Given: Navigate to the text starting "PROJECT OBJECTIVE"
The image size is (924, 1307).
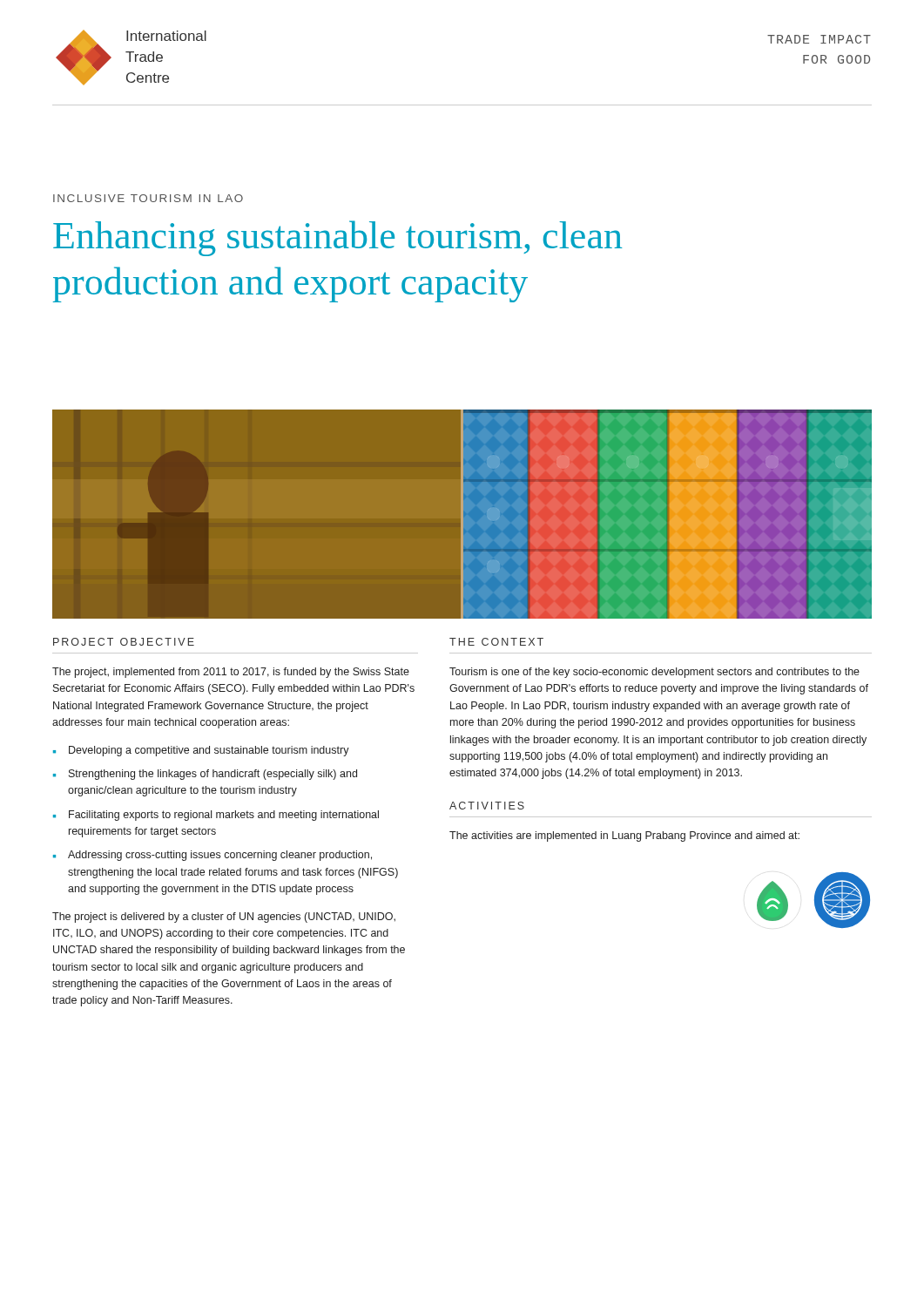Looking at the screenshot, I should (x=124, y=642).
